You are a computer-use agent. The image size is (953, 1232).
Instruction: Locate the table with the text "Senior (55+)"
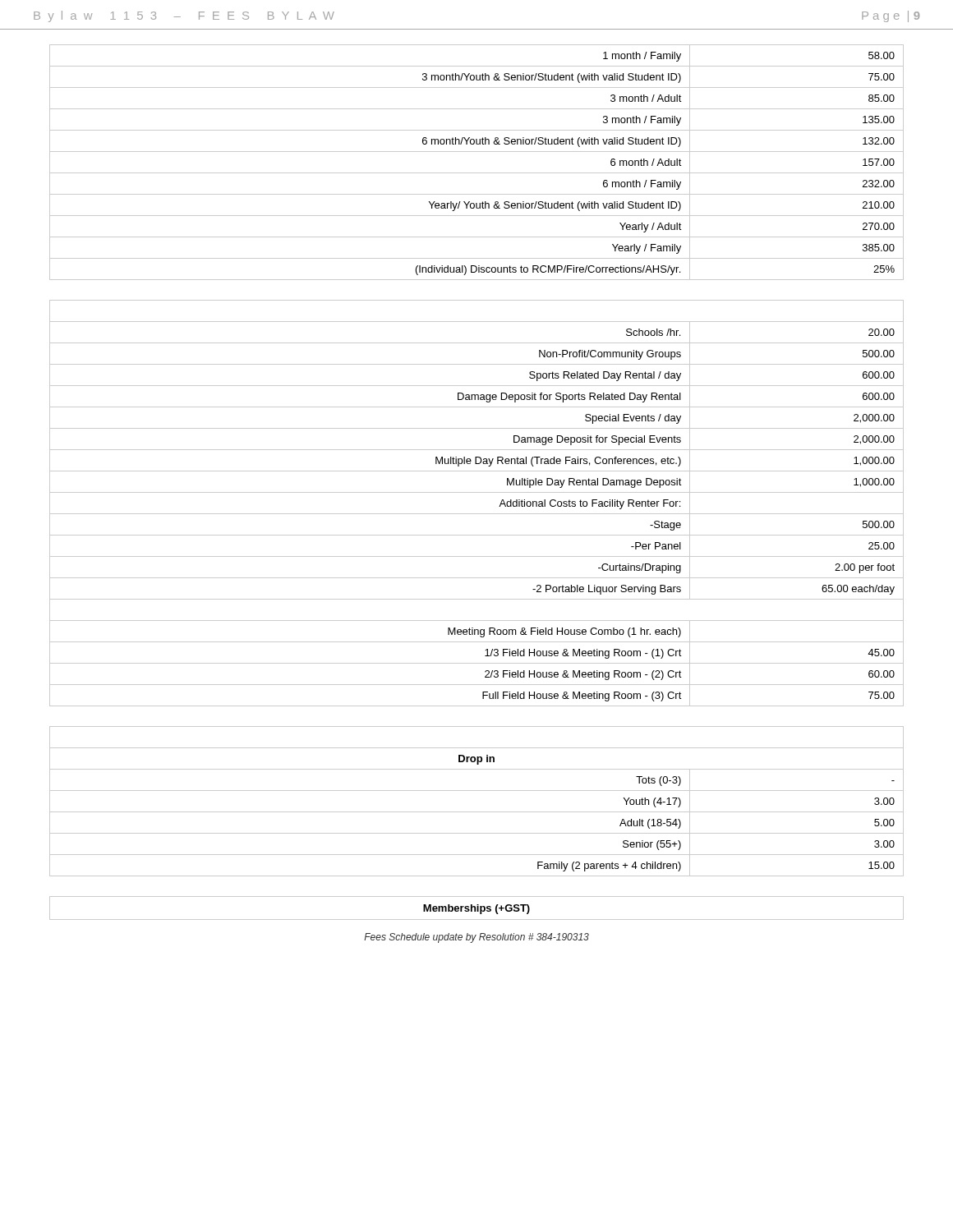coord(476,801)
